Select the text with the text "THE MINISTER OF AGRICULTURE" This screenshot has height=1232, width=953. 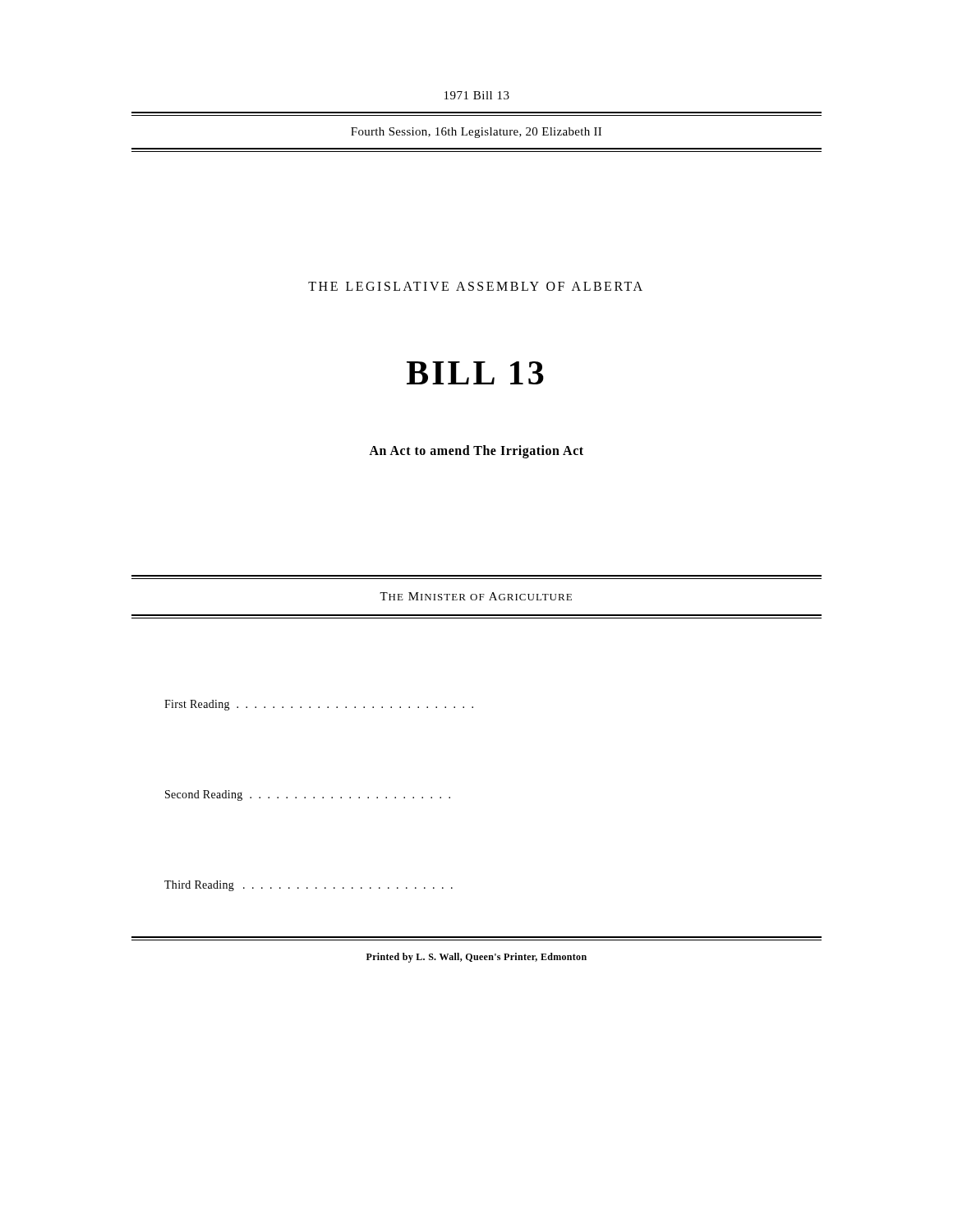476,596
